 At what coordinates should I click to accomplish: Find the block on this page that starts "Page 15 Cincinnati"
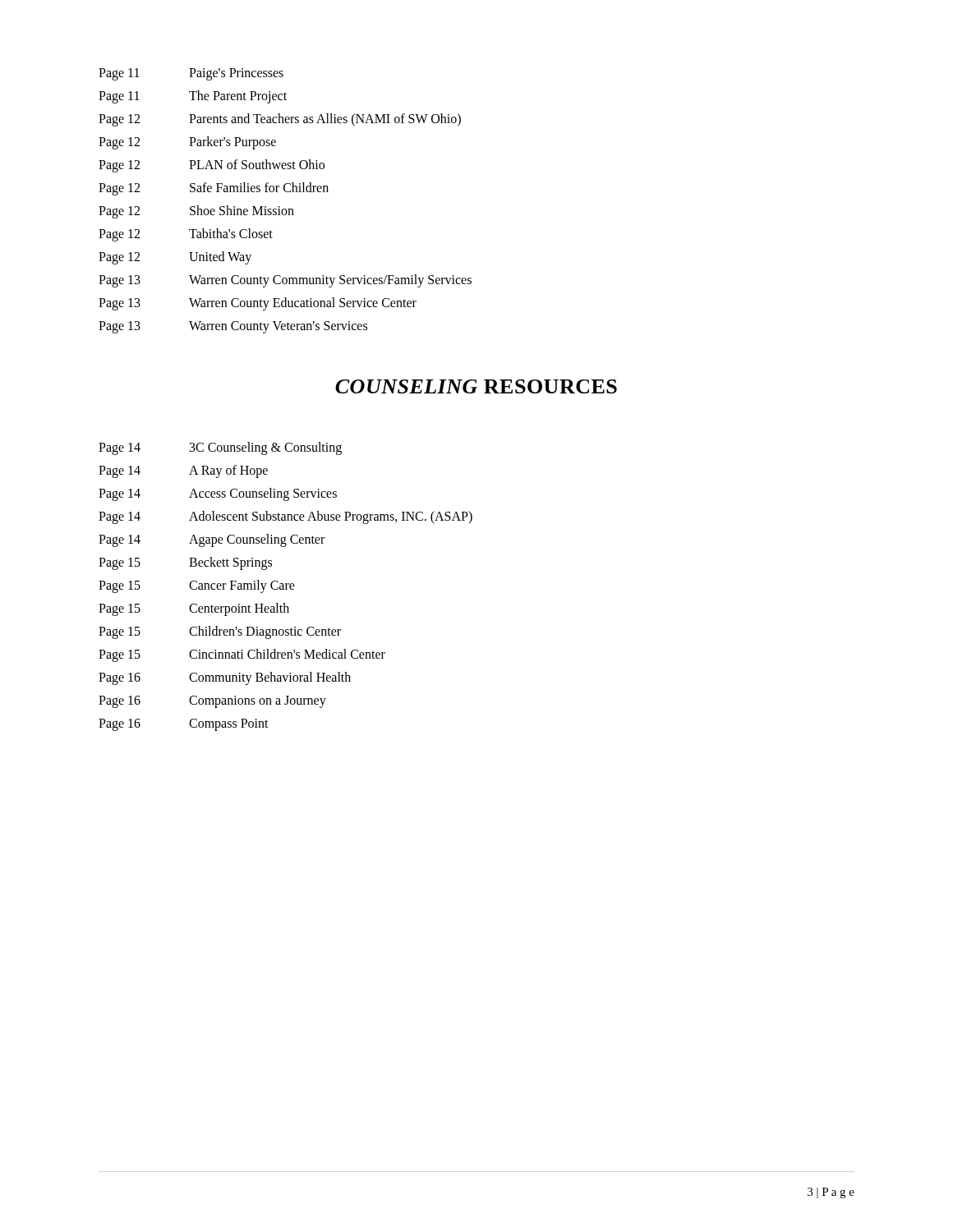point(242,655)
